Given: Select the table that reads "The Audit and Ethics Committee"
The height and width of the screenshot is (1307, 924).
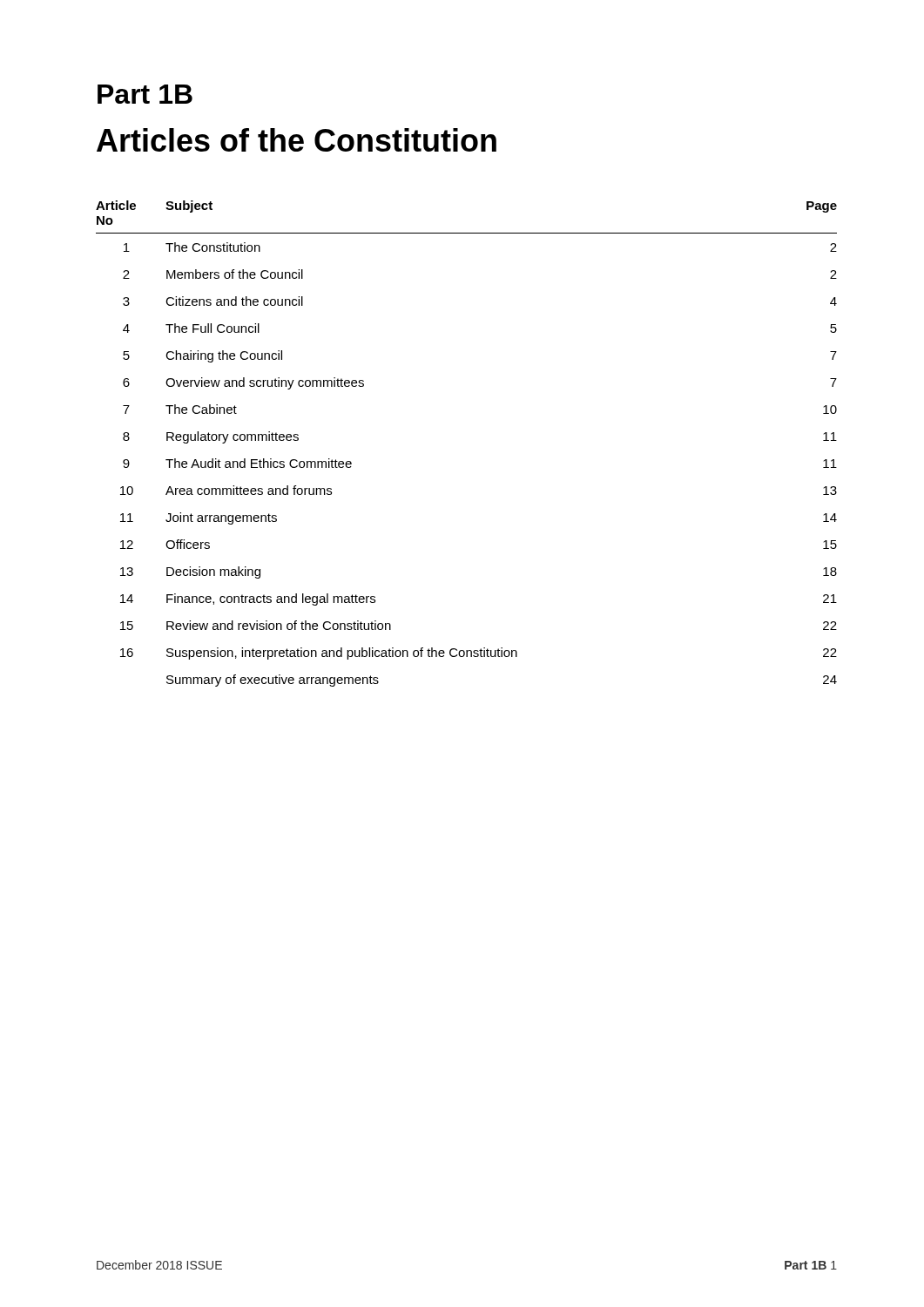Looking at the screenshot, I should tap(466, 443).
